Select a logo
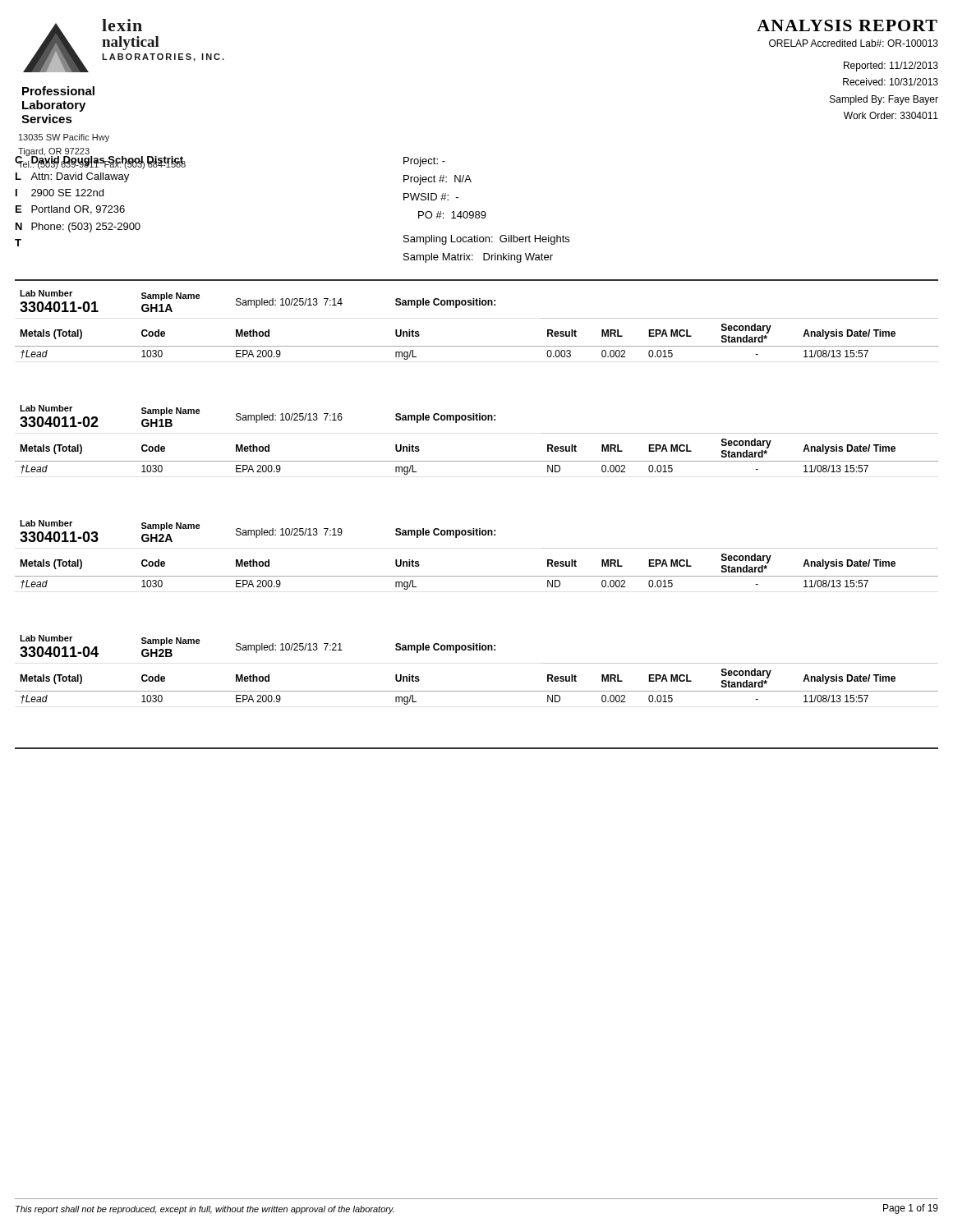Viewport: 953px width, 1232px height. pyautogui.click(x=54, y=47)
